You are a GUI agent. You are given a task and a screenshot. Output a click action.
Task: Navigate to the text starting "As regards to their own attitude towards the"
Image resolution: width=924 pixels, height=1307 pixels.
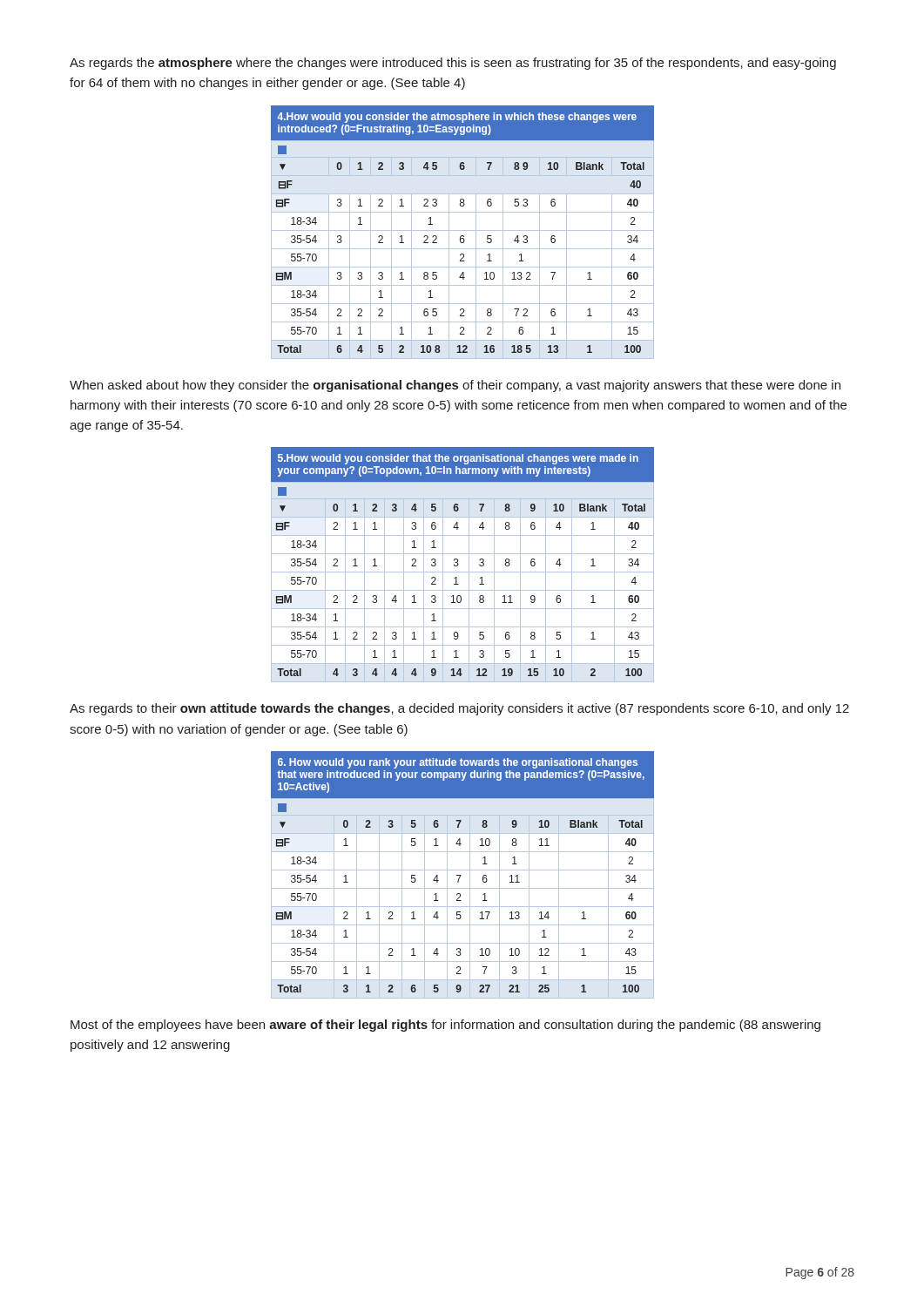click(460, 718)
